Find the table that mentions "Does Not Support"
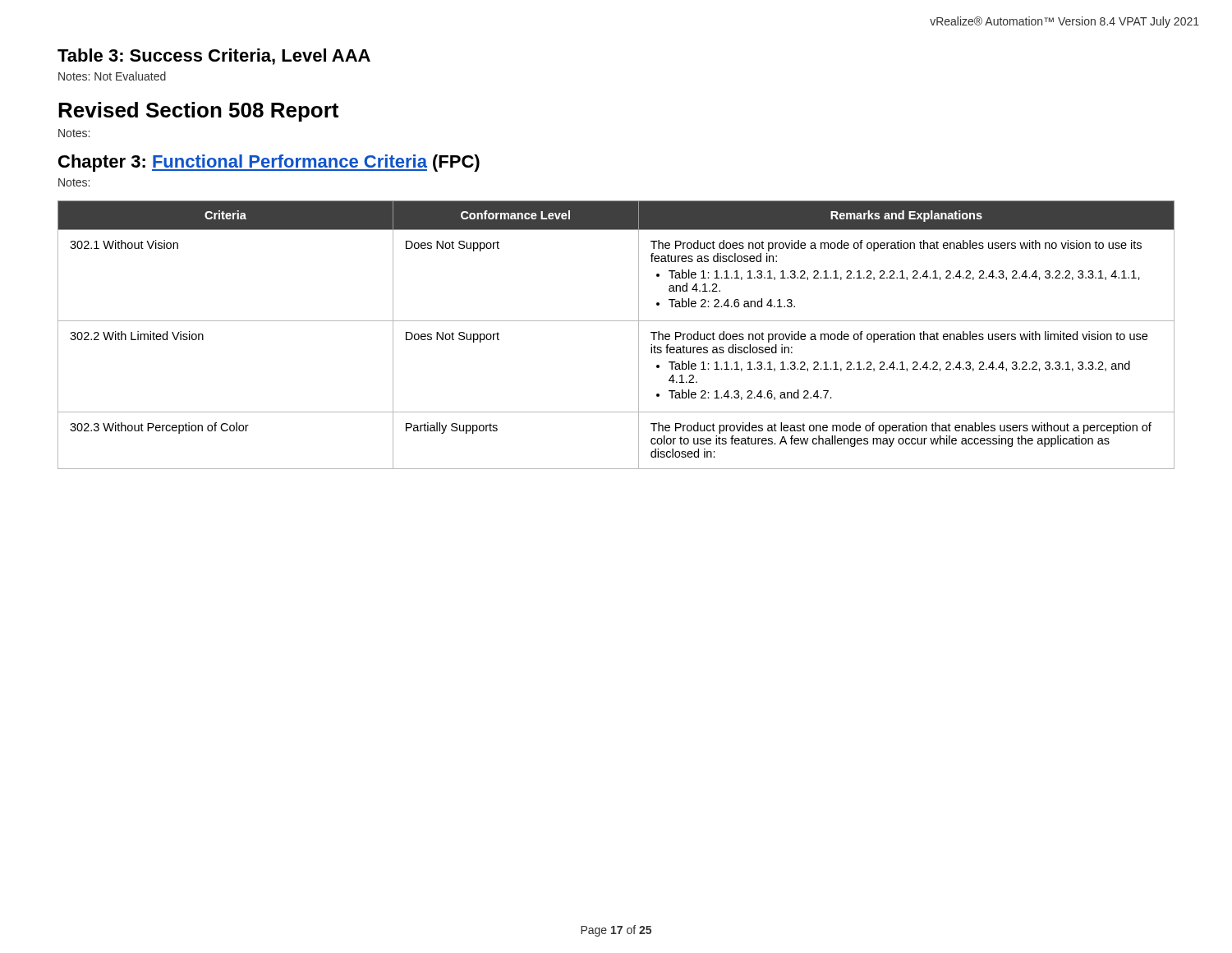 616,335
